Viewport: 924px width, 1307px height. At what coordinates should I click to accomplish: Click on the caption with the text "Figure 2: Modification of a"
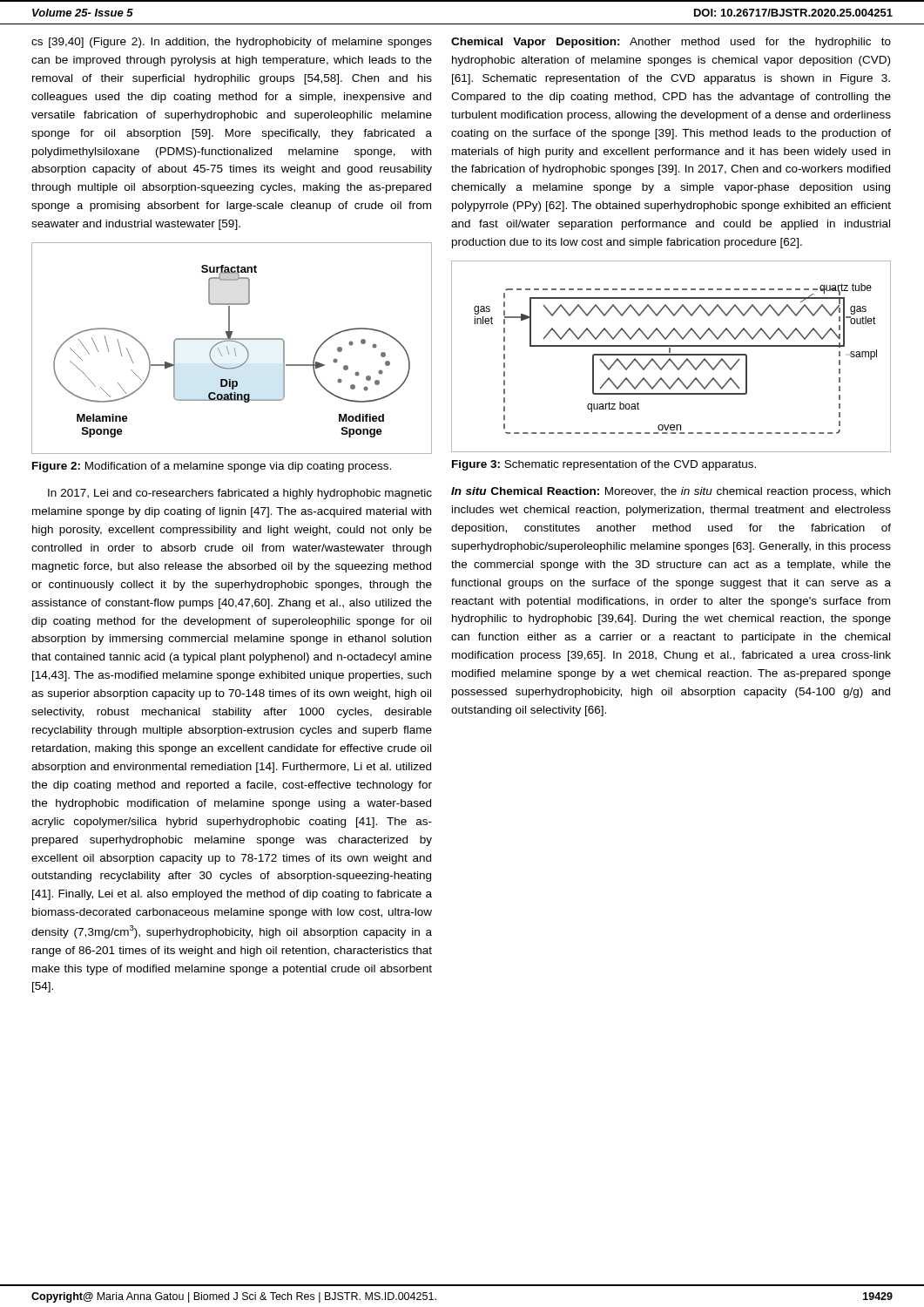click(232, 467)
